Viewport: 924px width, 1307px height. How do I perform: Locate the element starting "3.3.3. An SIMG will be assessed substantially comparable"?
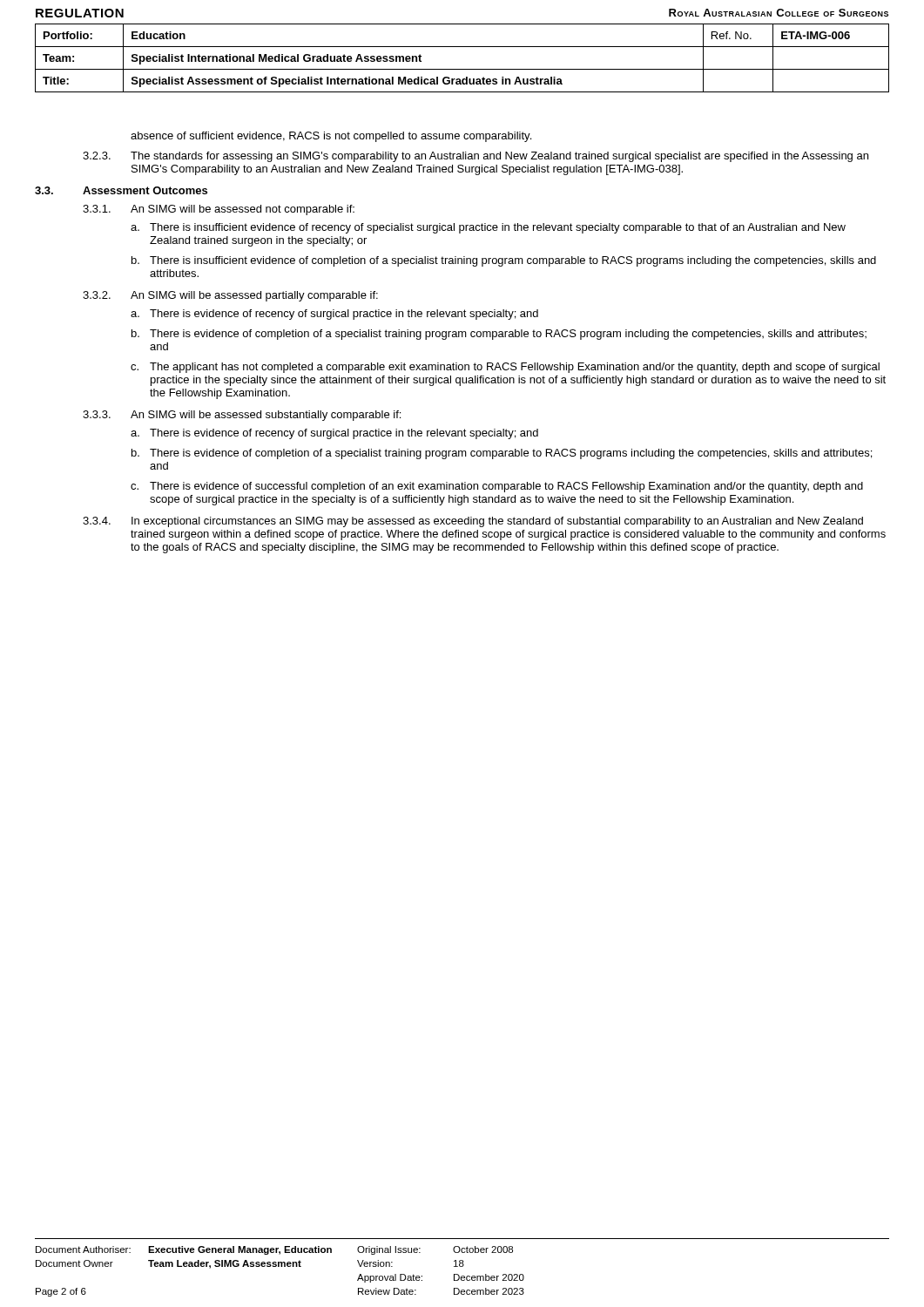[242, 416]
